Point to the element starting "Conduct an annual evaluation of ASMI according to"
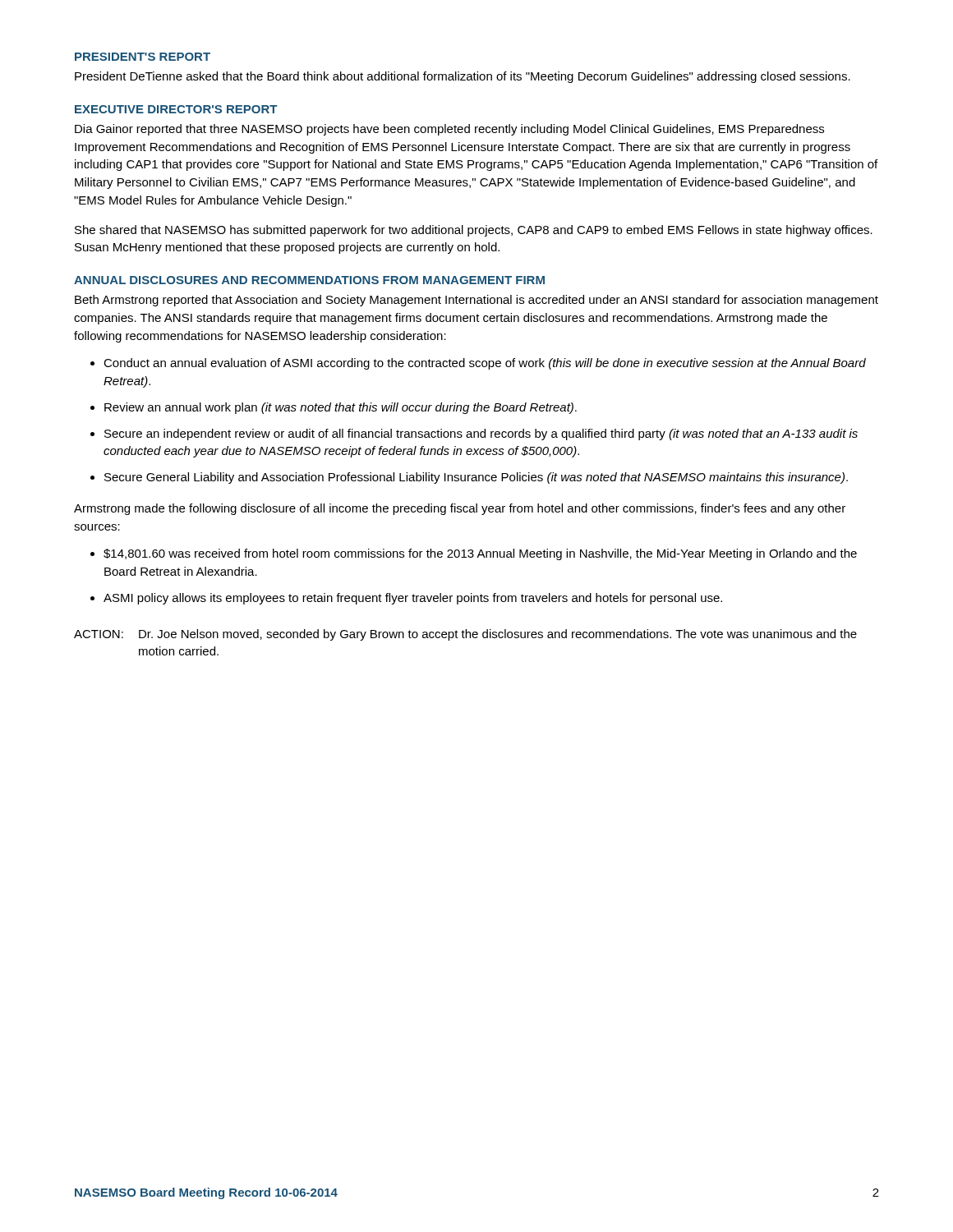The image size is (953, 1232). pos(485,372)
